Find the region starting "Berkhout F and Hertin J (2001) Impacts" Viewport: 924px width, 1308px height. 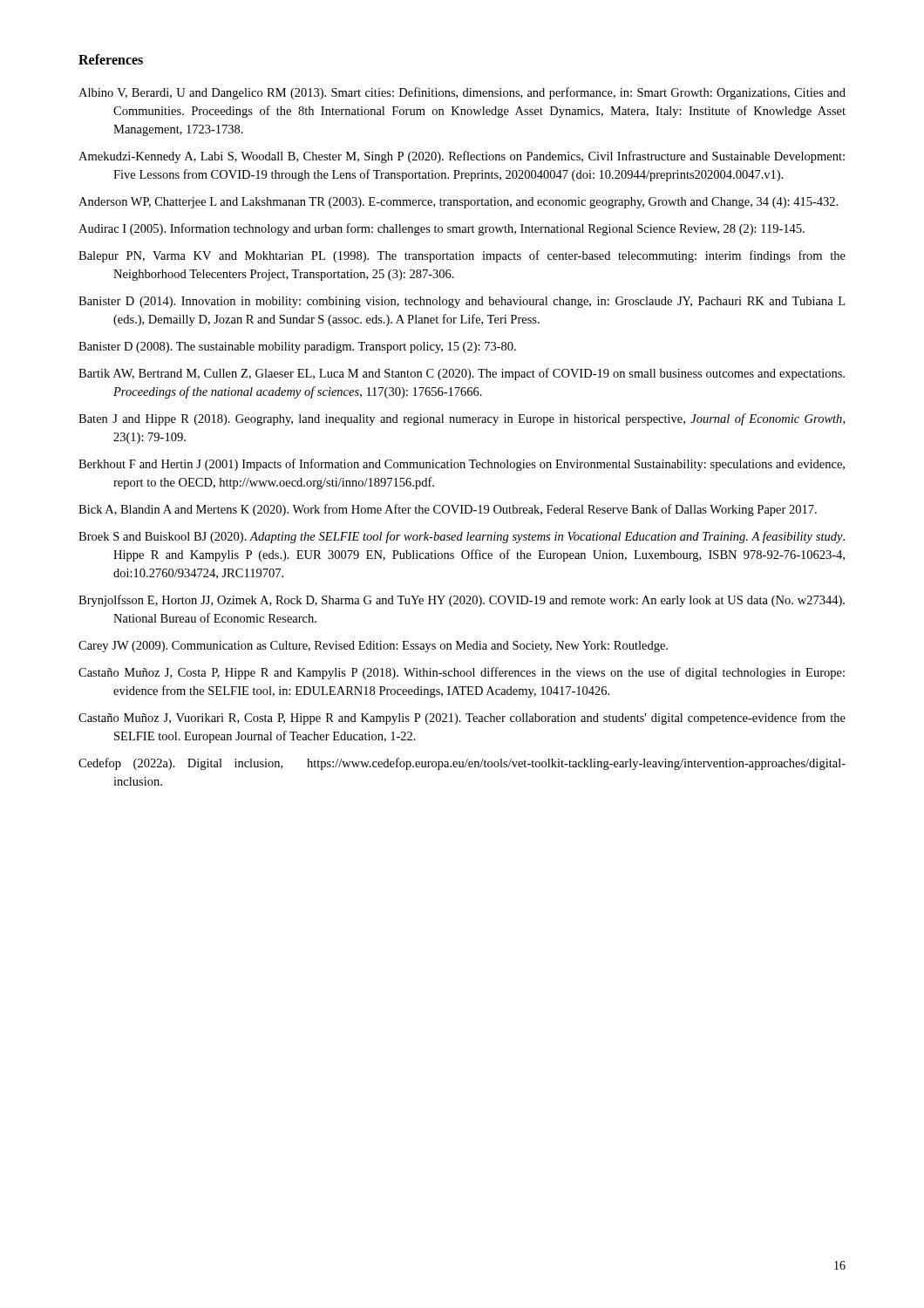tap(462, 474)
